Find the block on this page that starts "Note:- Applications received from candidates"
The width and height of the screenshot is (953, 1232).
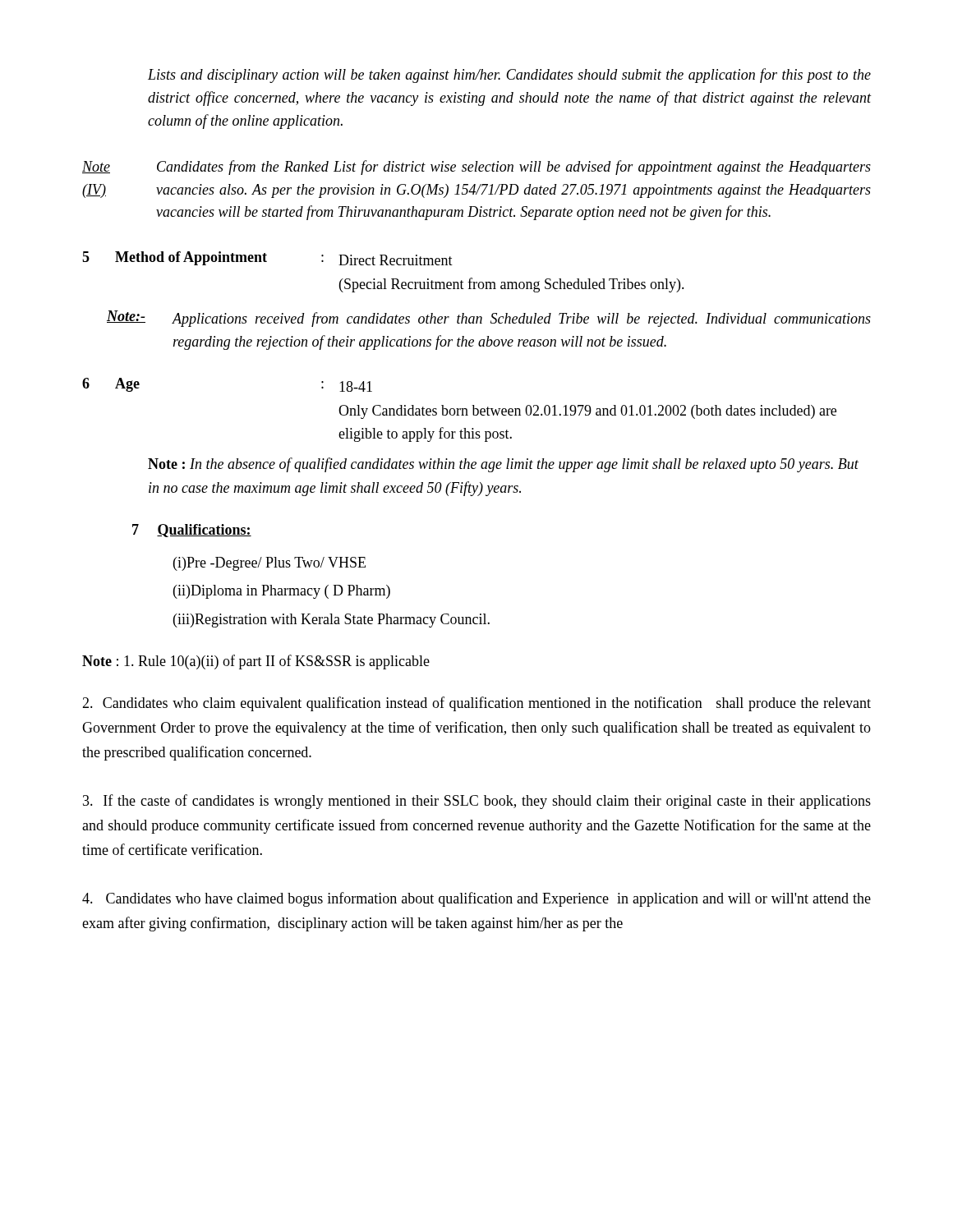click(x=489, y=331)
